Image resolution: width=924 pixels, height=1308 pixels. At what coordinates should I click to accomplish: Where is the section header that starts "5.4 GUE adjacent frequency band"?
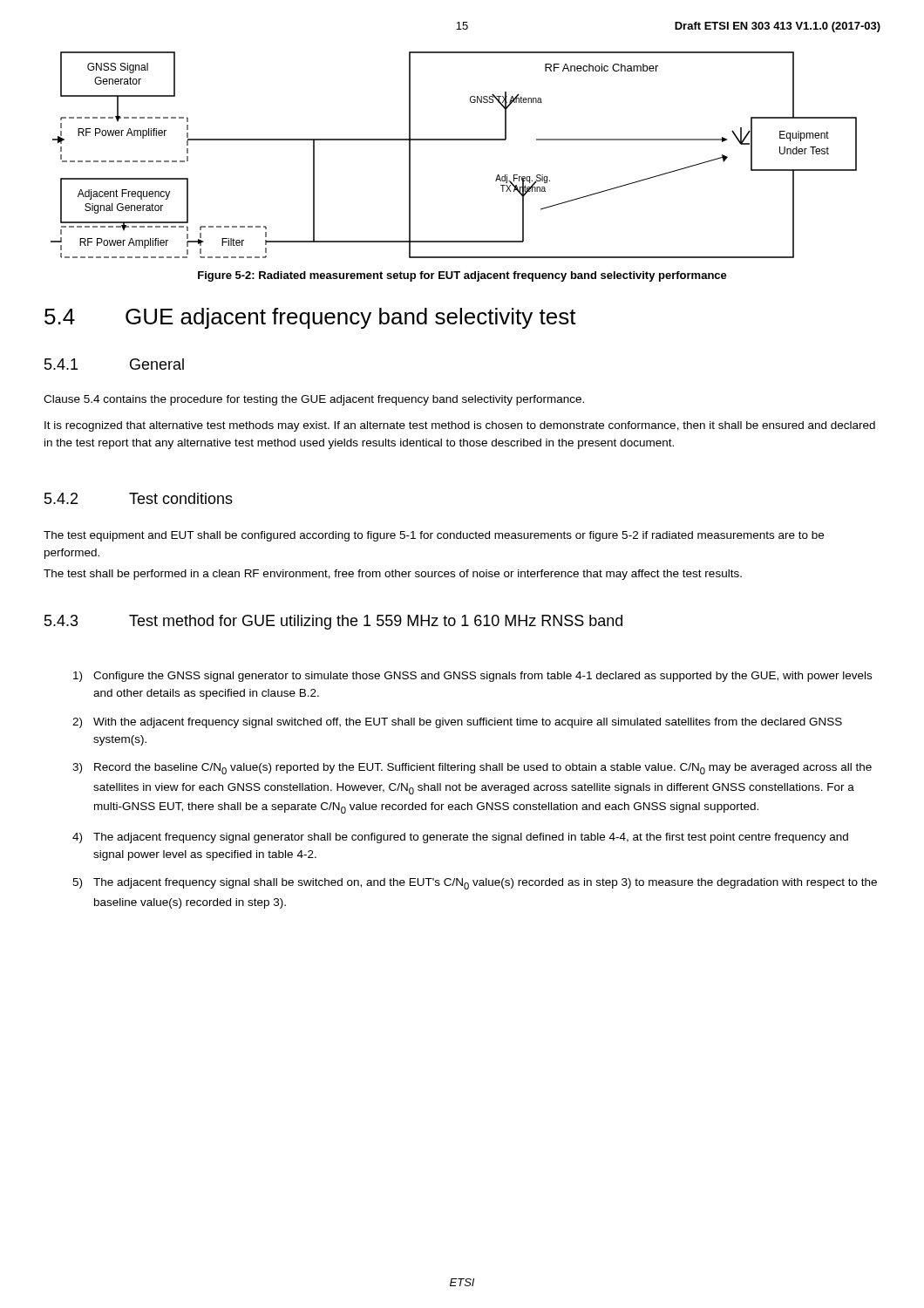[x=310, y=317]
